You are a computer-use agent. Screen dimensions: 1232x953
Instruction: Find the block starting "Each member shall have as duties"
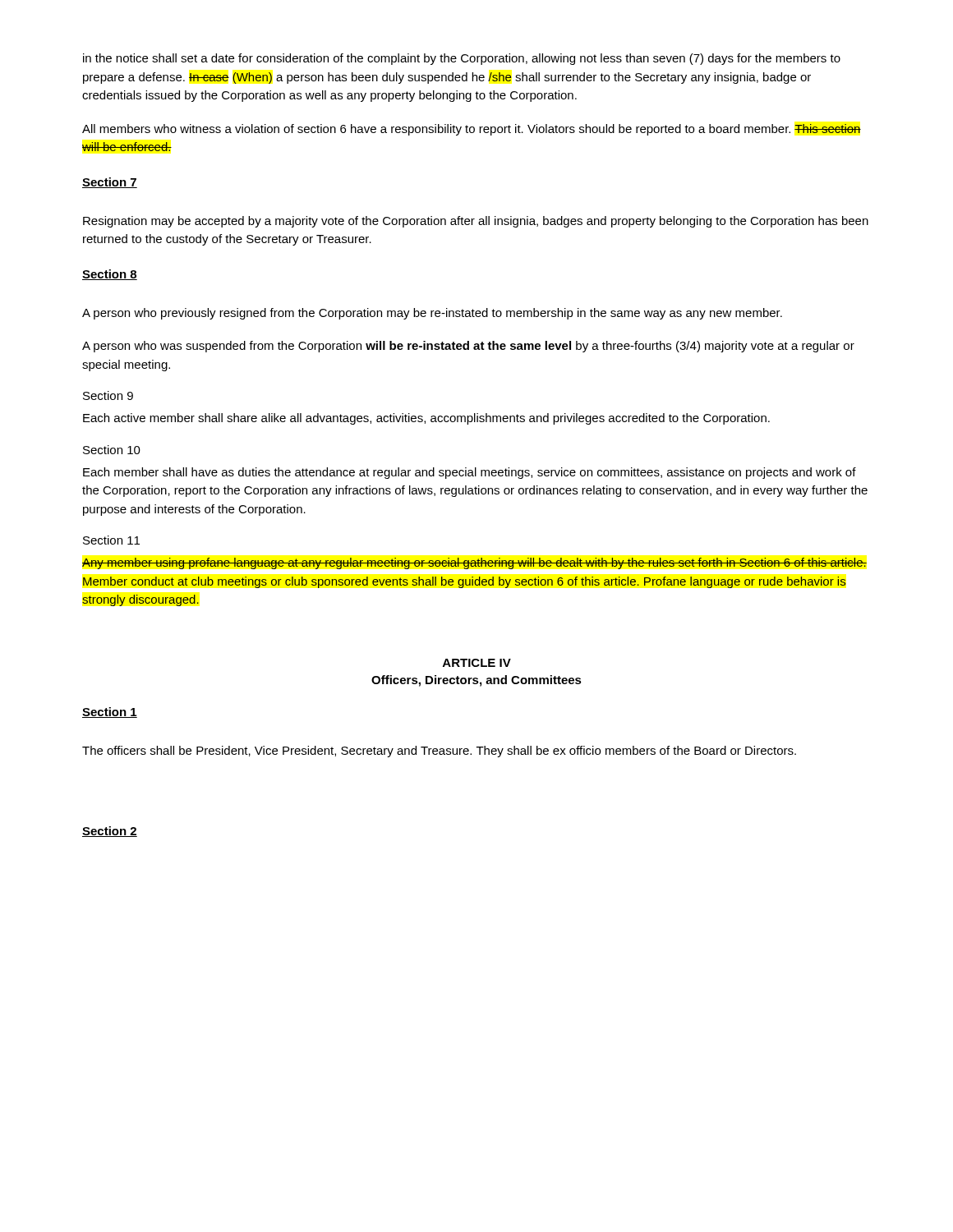(x=476, y=491)
